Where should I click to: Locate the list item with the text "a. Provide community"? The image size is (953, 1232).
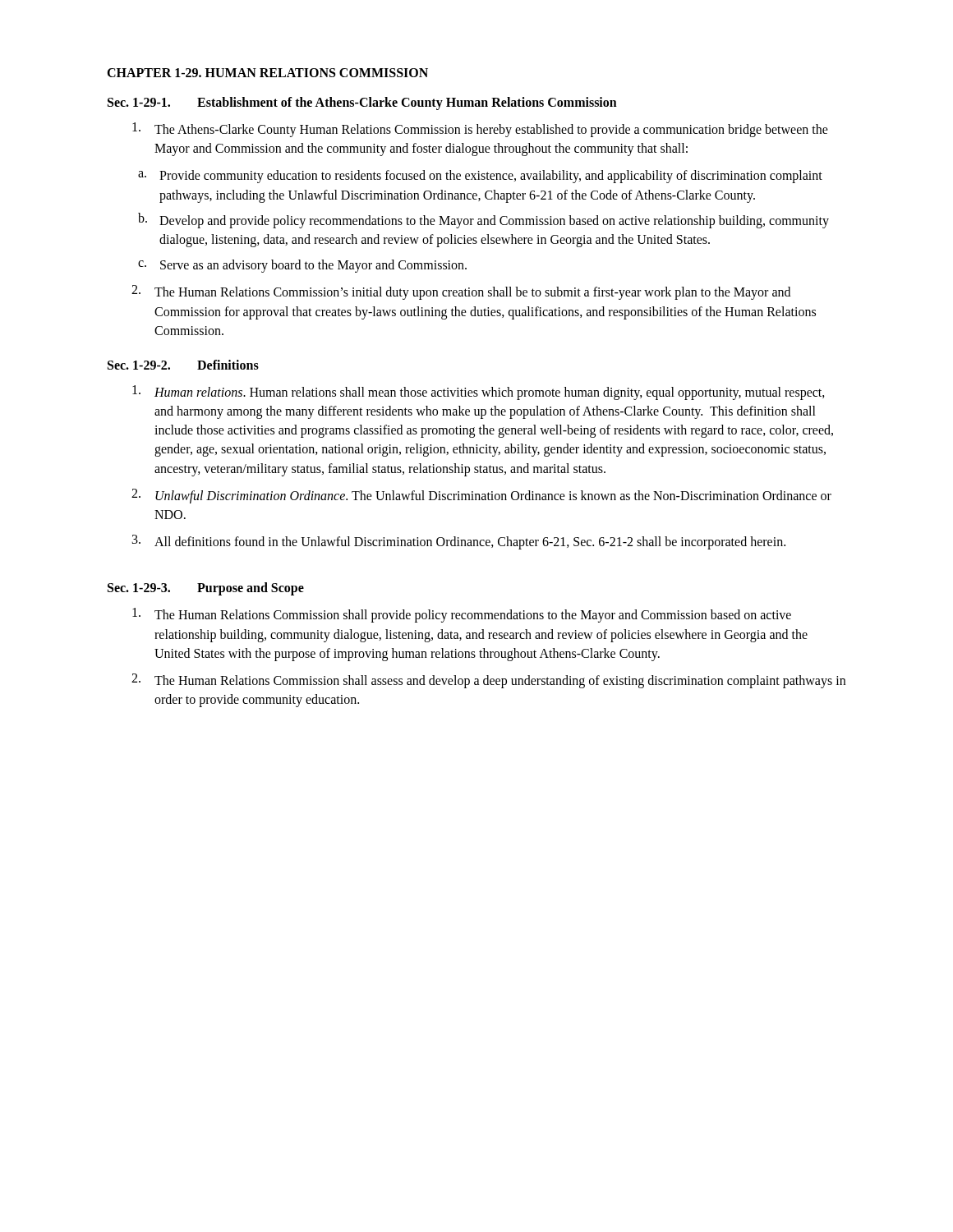coord(492,185)
